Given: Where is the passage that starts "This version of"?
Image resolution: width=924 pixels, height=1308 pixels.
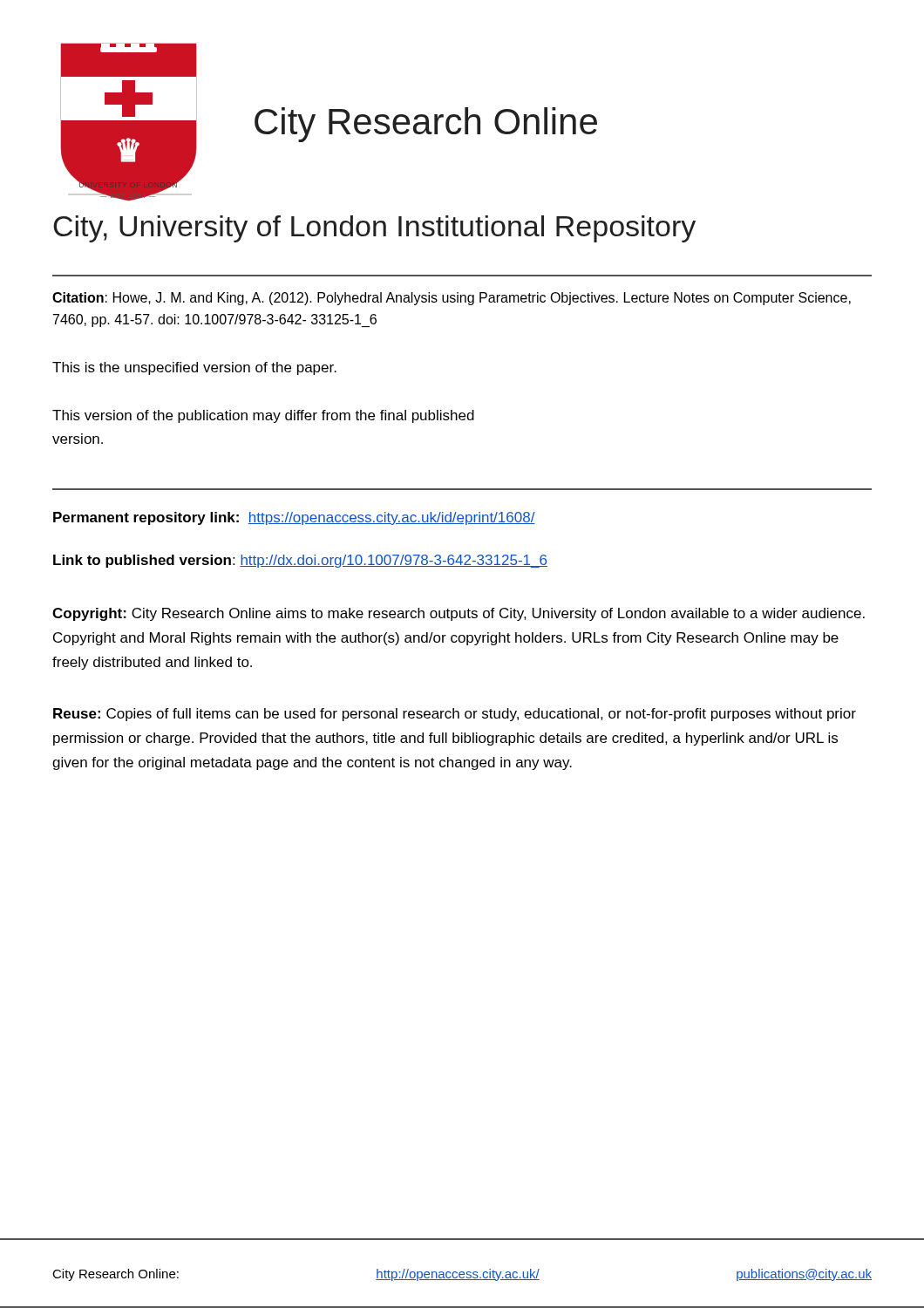Looking at the screenshot, I should tap(263, 427).
